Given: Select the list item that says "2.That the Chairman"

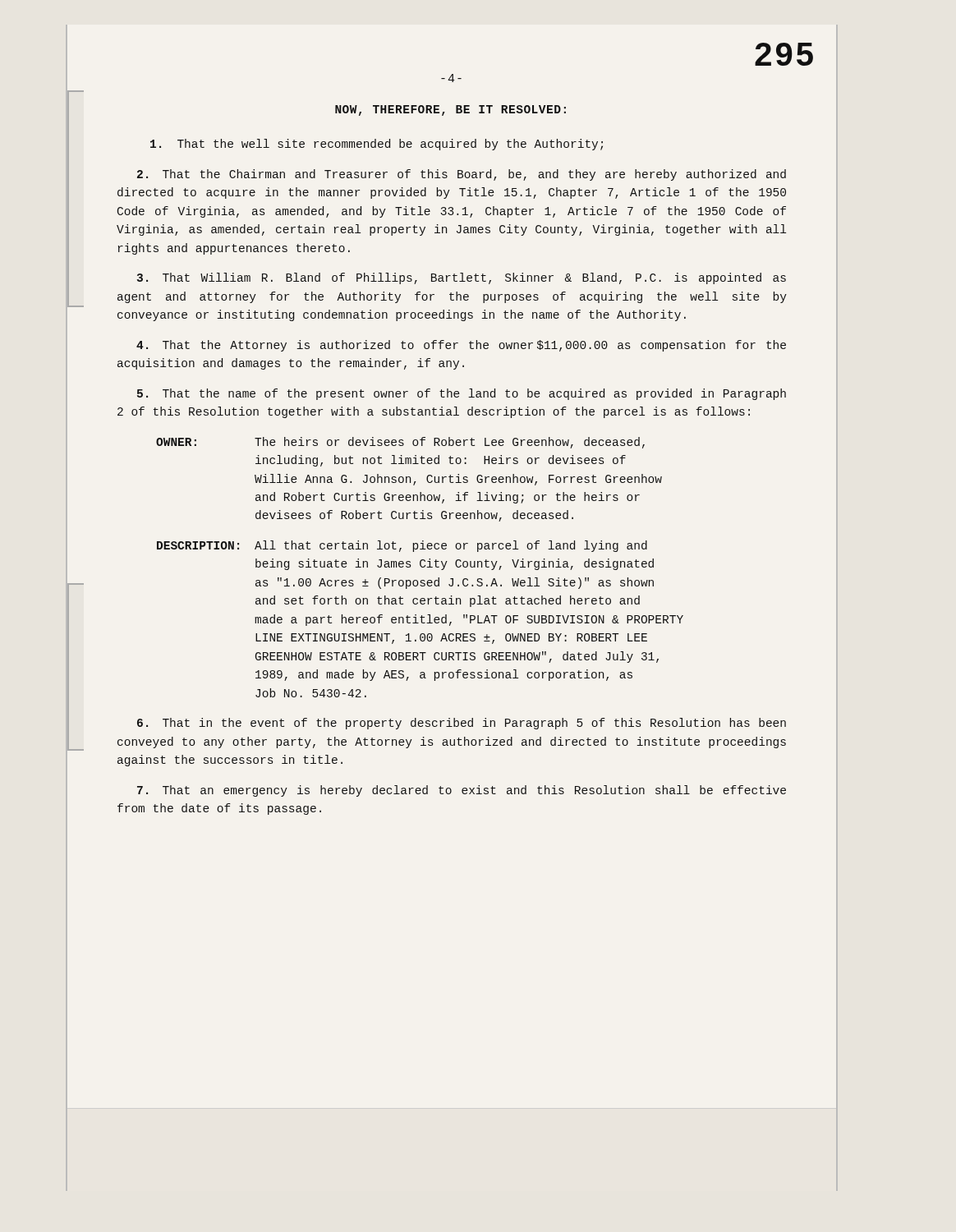Looking at the screenshot, I should click(x=452, y=212).
